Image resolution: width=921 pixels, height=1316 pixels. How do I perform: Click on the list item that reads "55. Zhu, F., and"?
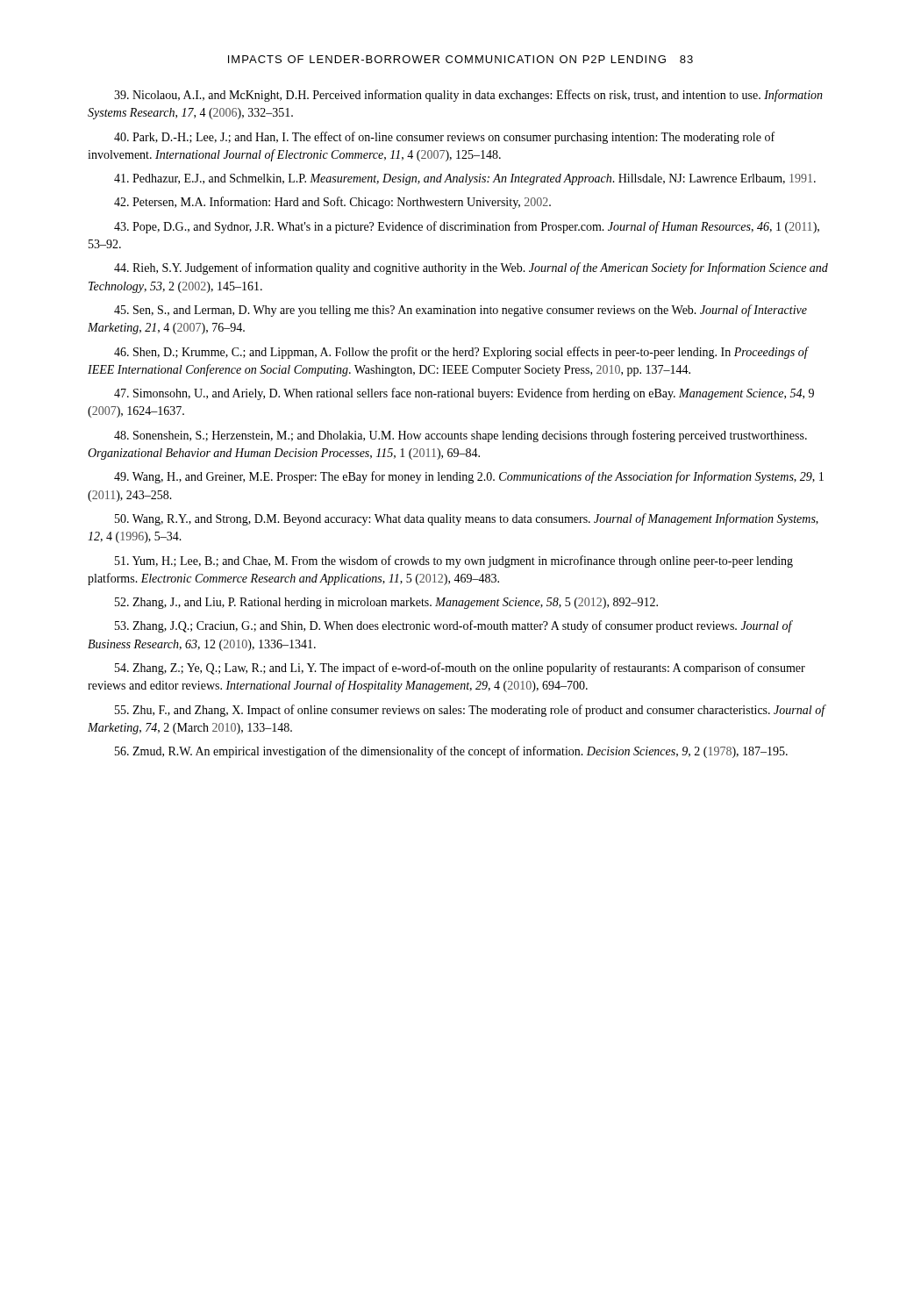(x=456, y=719)
